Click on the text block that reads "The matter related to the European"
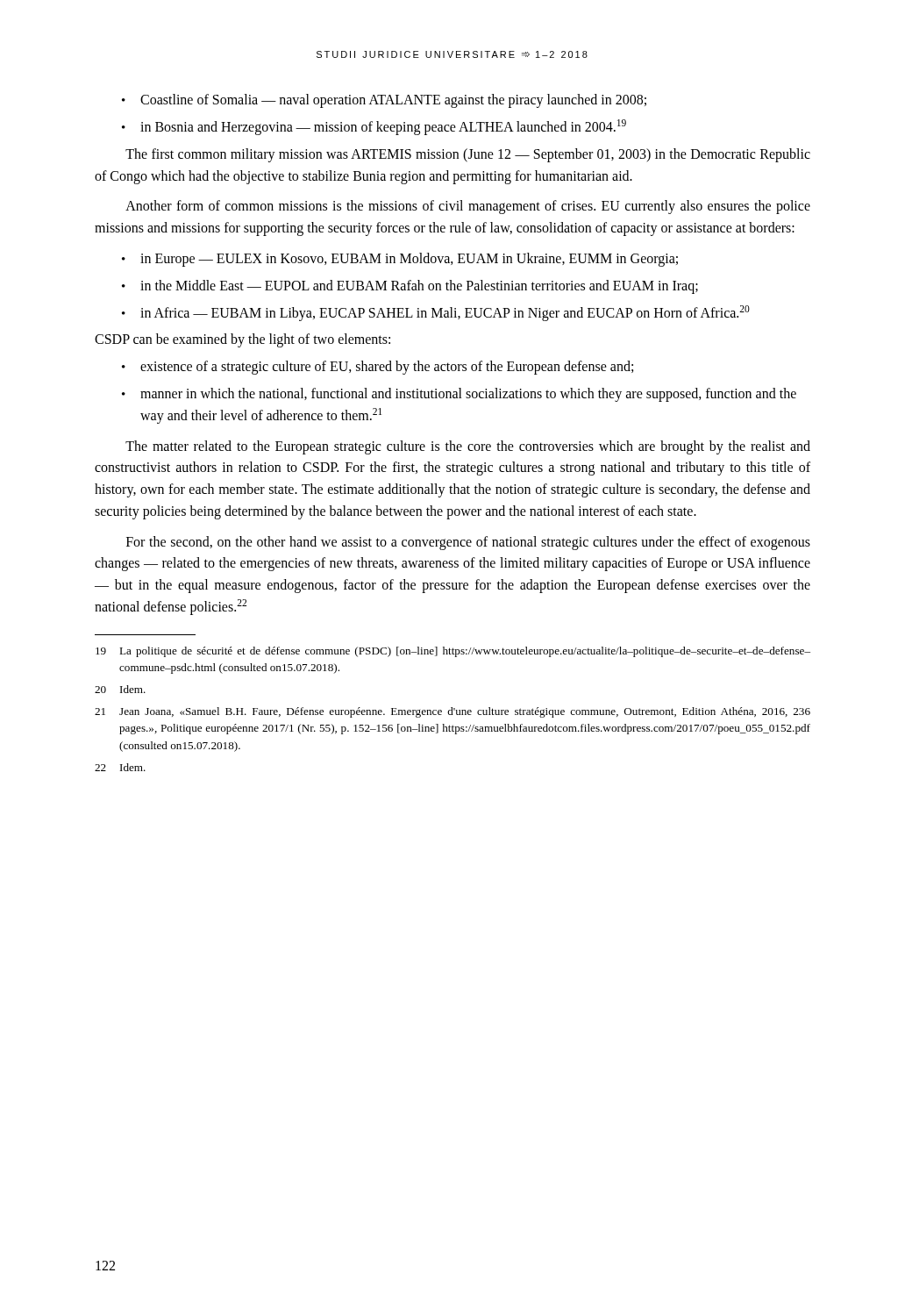The width and height of the screenshot is (905, 1316). coord(452,478)
